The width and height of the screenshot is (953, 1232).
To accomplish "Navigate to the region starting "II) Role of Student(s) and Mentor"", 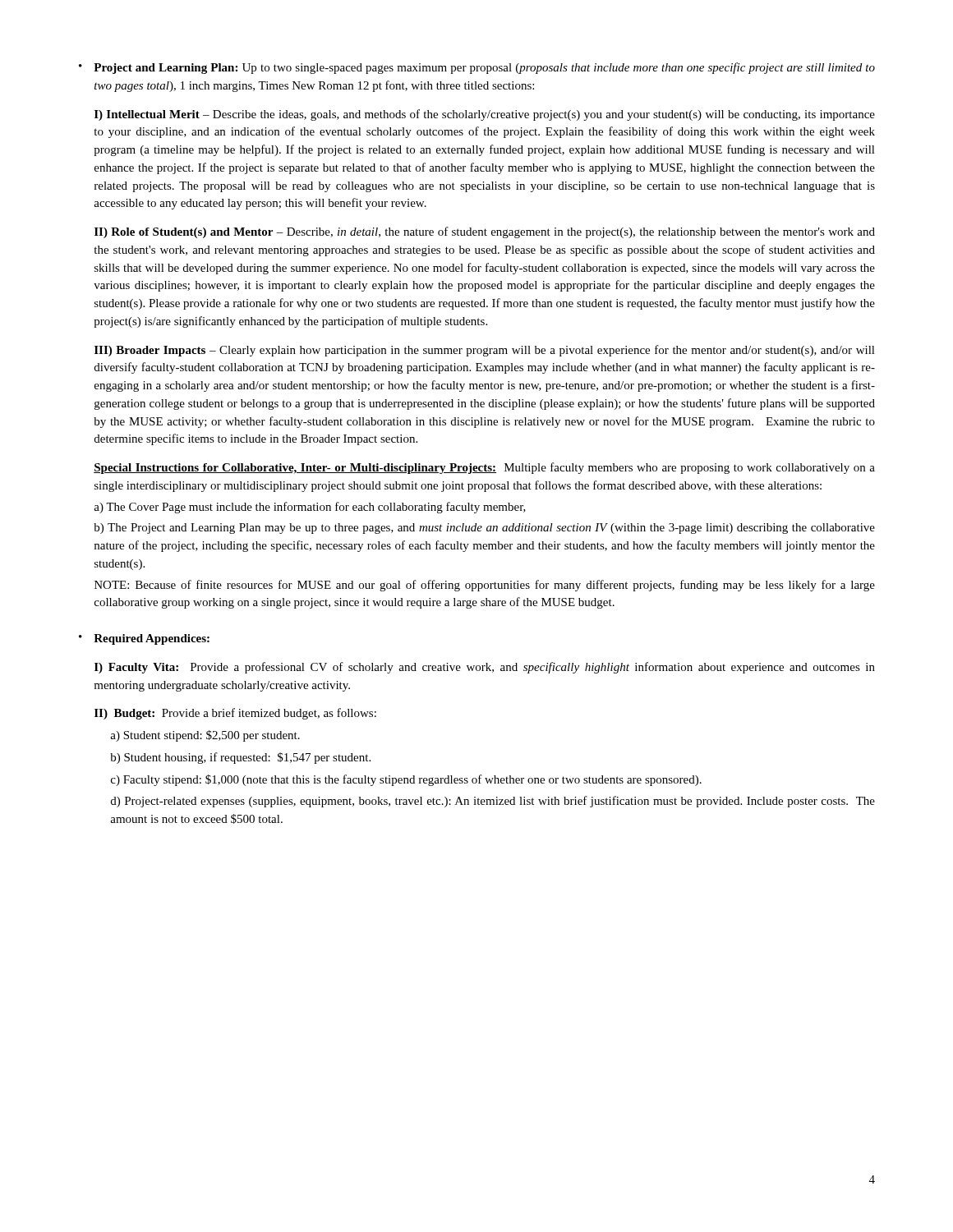I will click(x=484, y=277).
